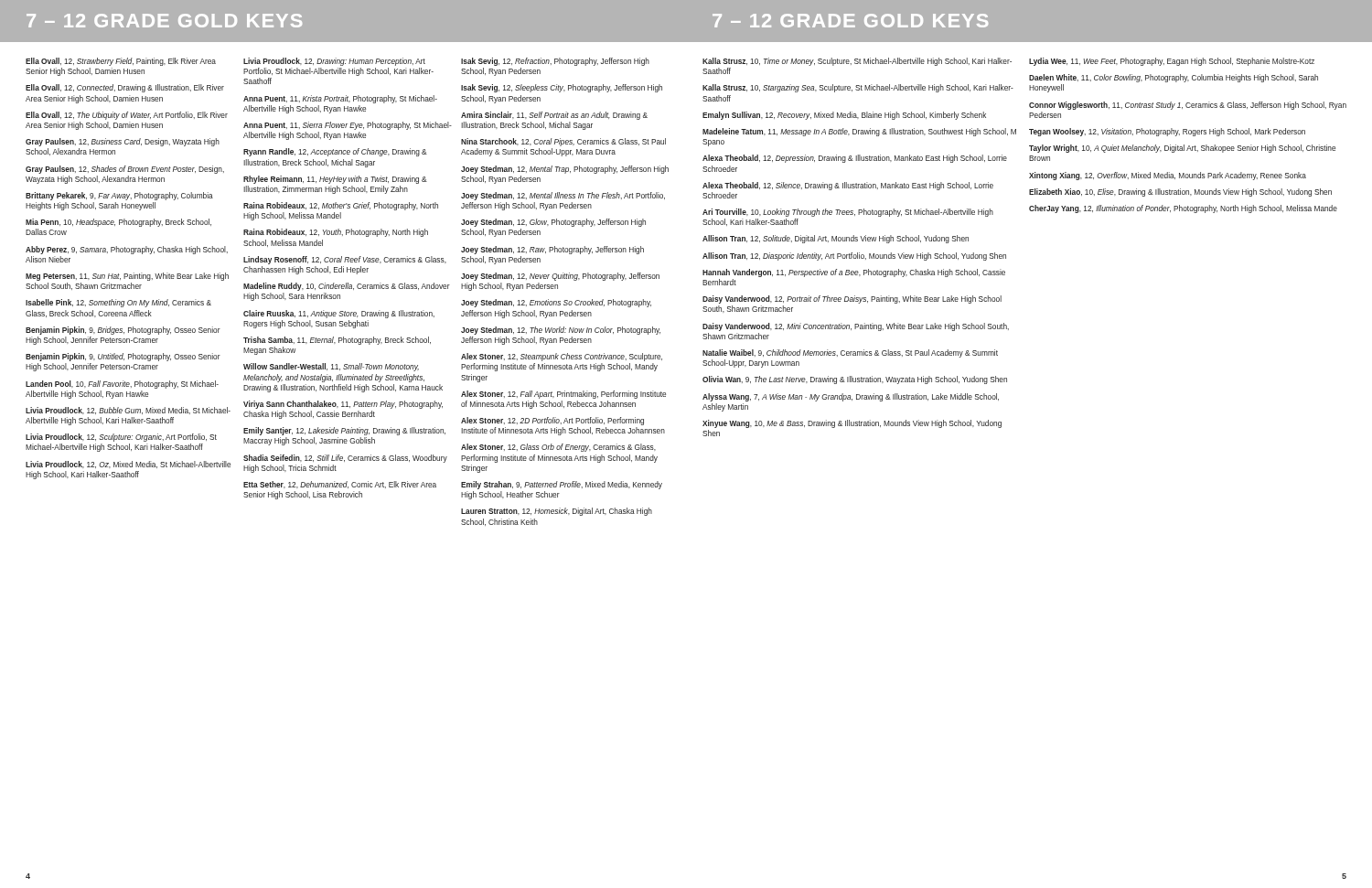The image size is (1372, 888).
Task: Click the passage that begins "Etta Sether, 12, Dehumanized,"
Action: click(x=340, y=490)
